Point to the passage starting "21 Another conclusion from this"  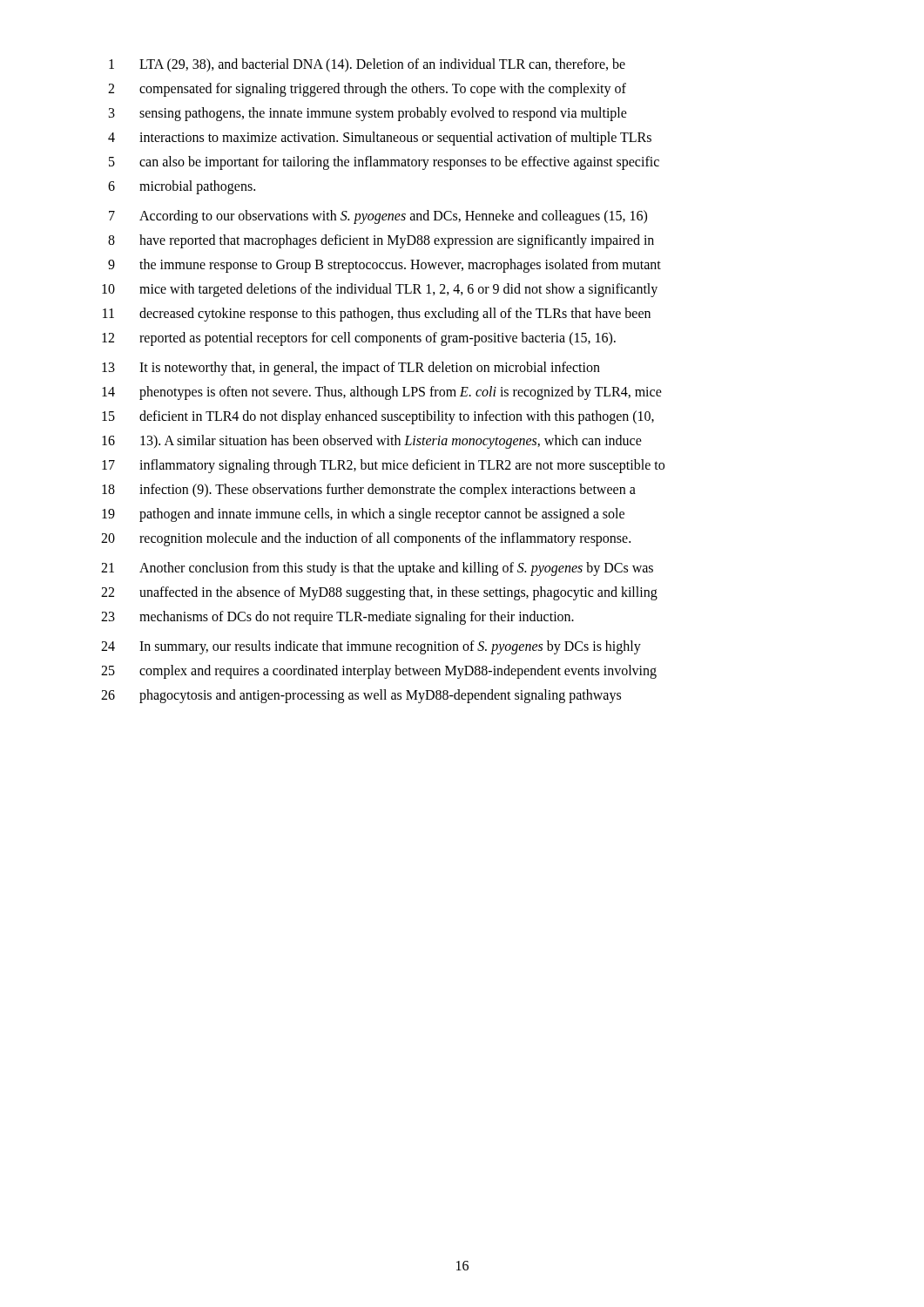coord(466,592)
